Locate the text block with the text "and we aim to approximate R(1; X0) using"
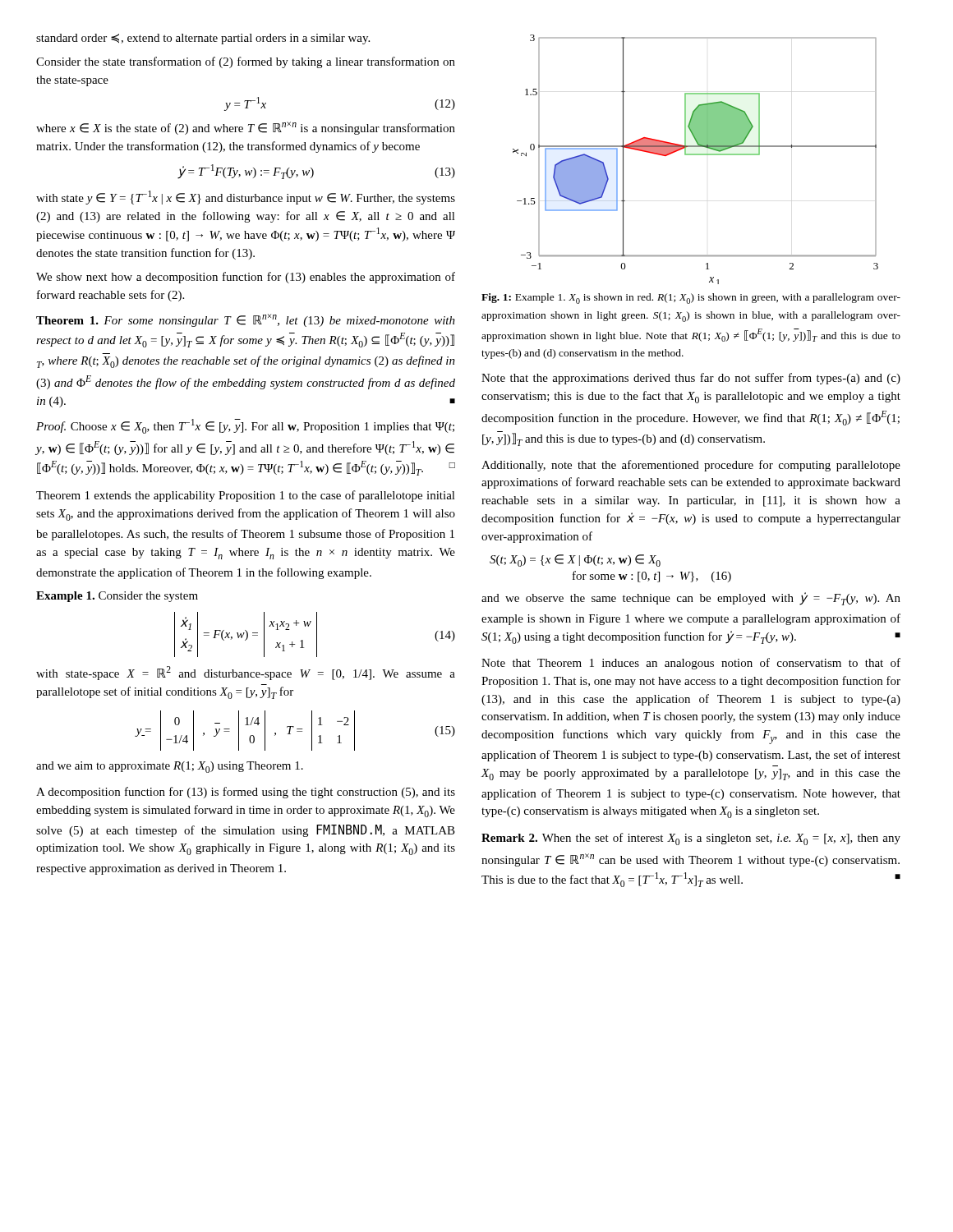The image size is (953, 1232). point(246,818)
